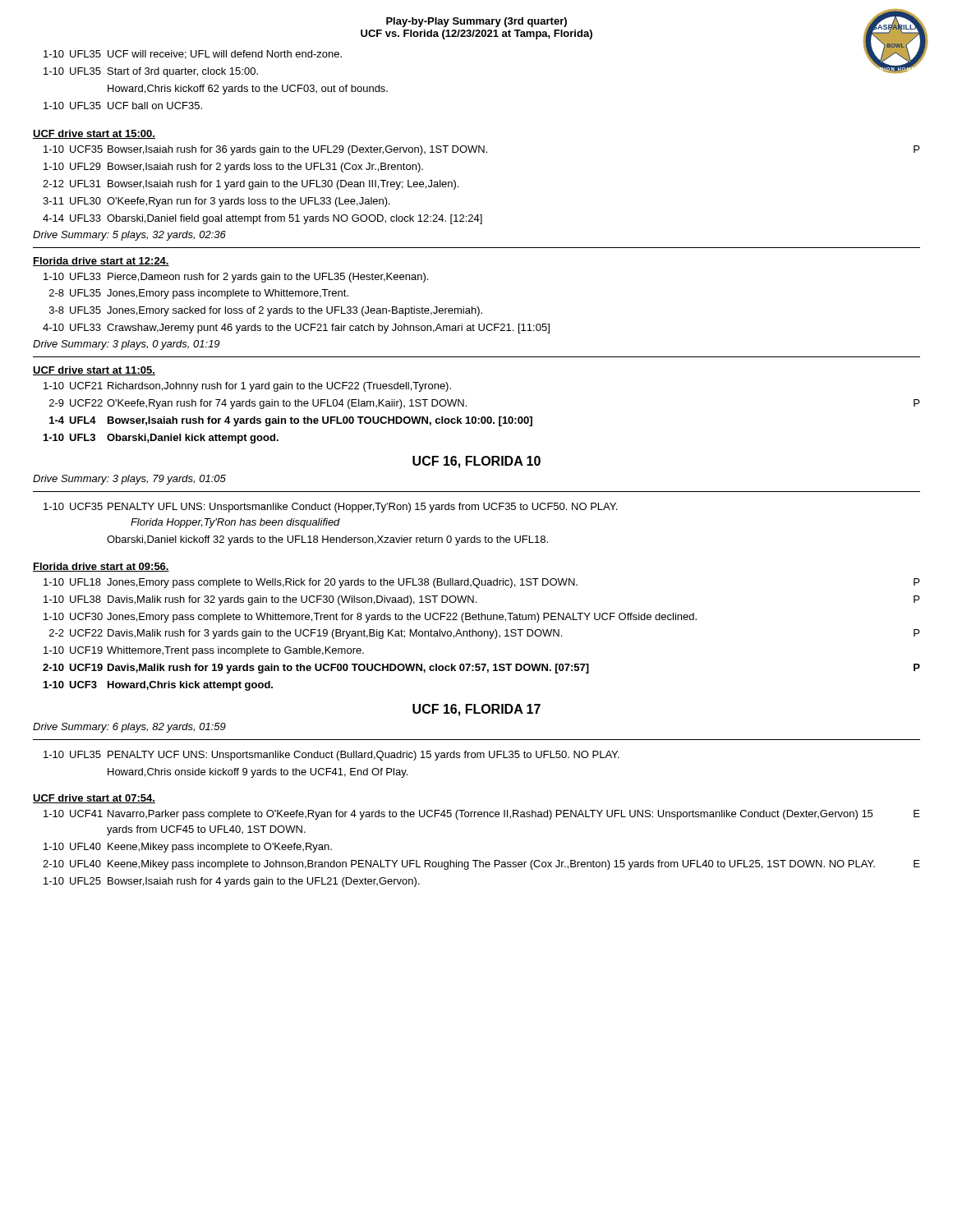Locate the block of text that opens with "1-10 UCF35 Bowser,Isaiah rush for"
The image size is (953, 1232).
tap(476, 150)
